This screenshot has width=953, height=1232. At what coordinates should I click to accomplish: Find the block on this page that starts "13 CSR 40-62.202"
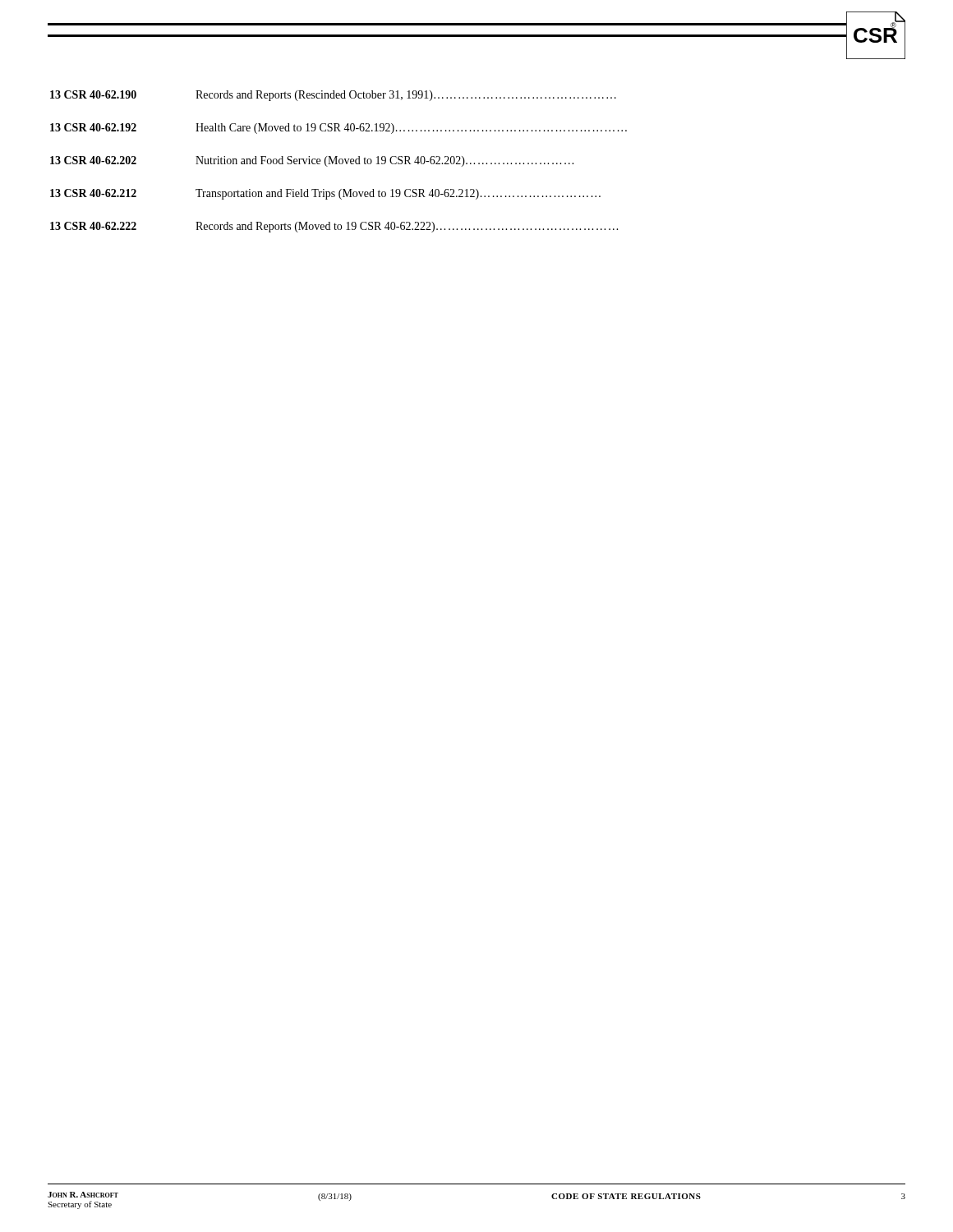[x=501, y=161]
